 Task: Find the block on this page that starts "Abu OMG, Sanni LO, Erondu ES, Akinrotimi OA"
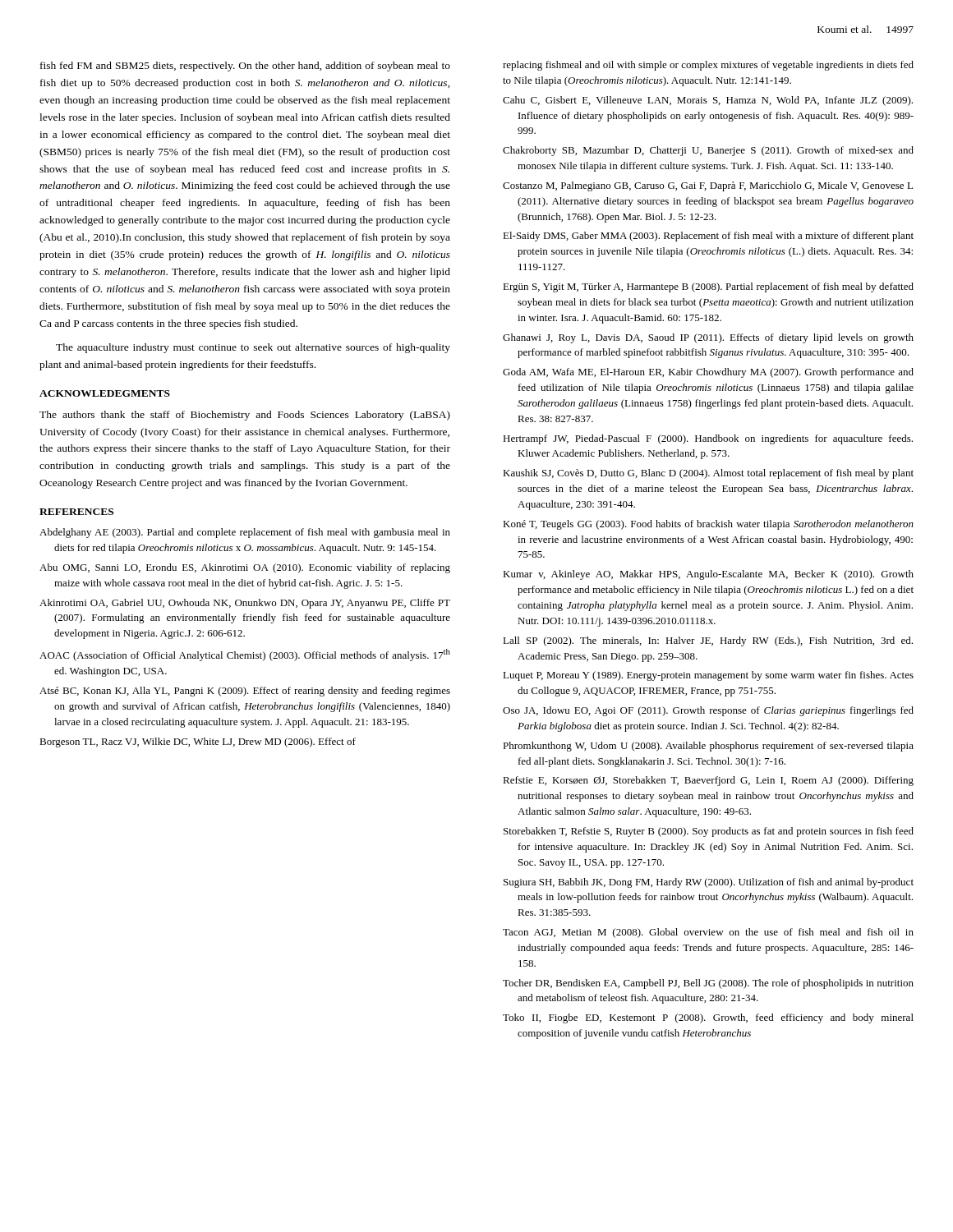point(245,575)
